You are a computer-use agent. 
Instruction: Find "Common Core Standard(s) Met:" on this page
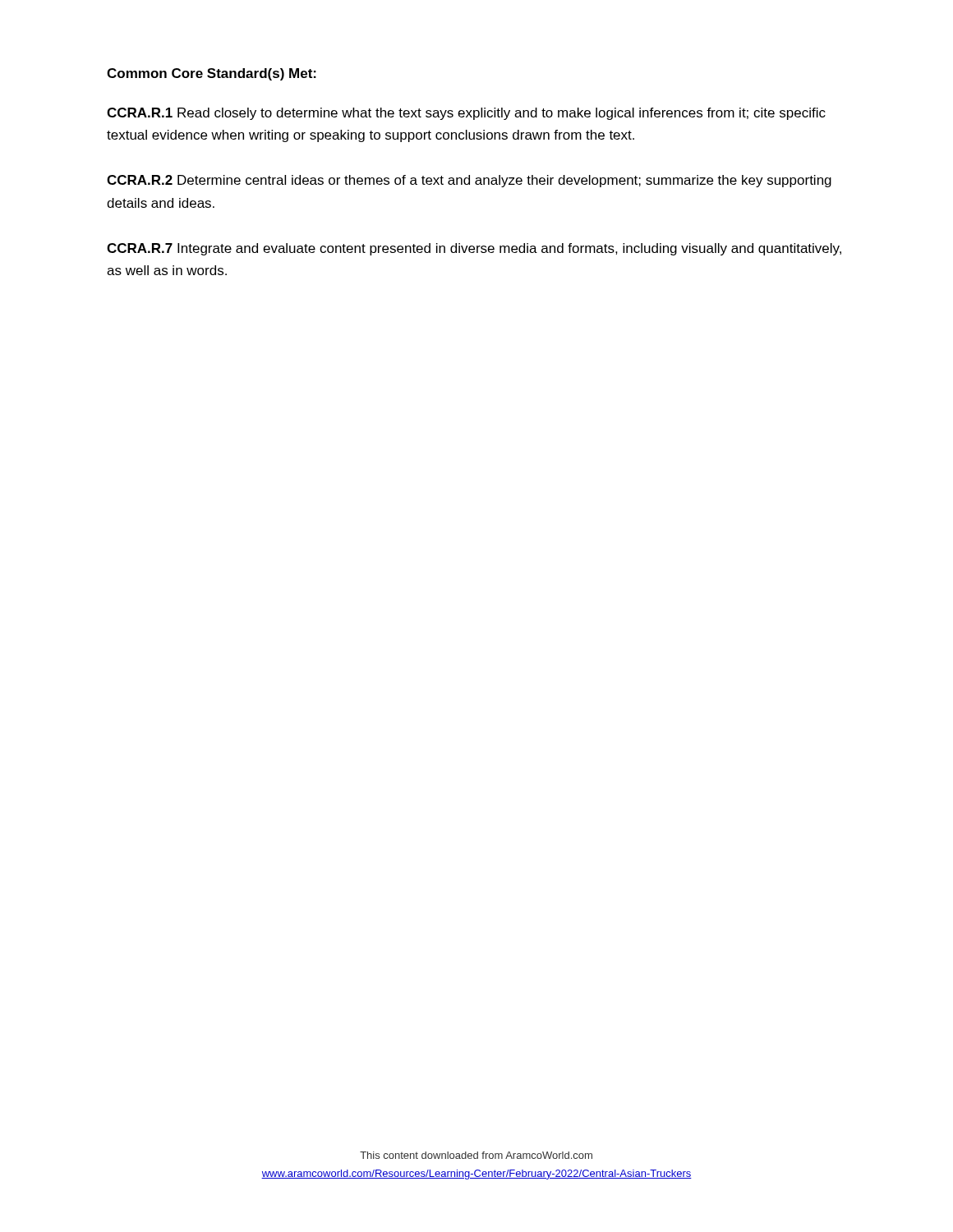[x=212, y=73]
